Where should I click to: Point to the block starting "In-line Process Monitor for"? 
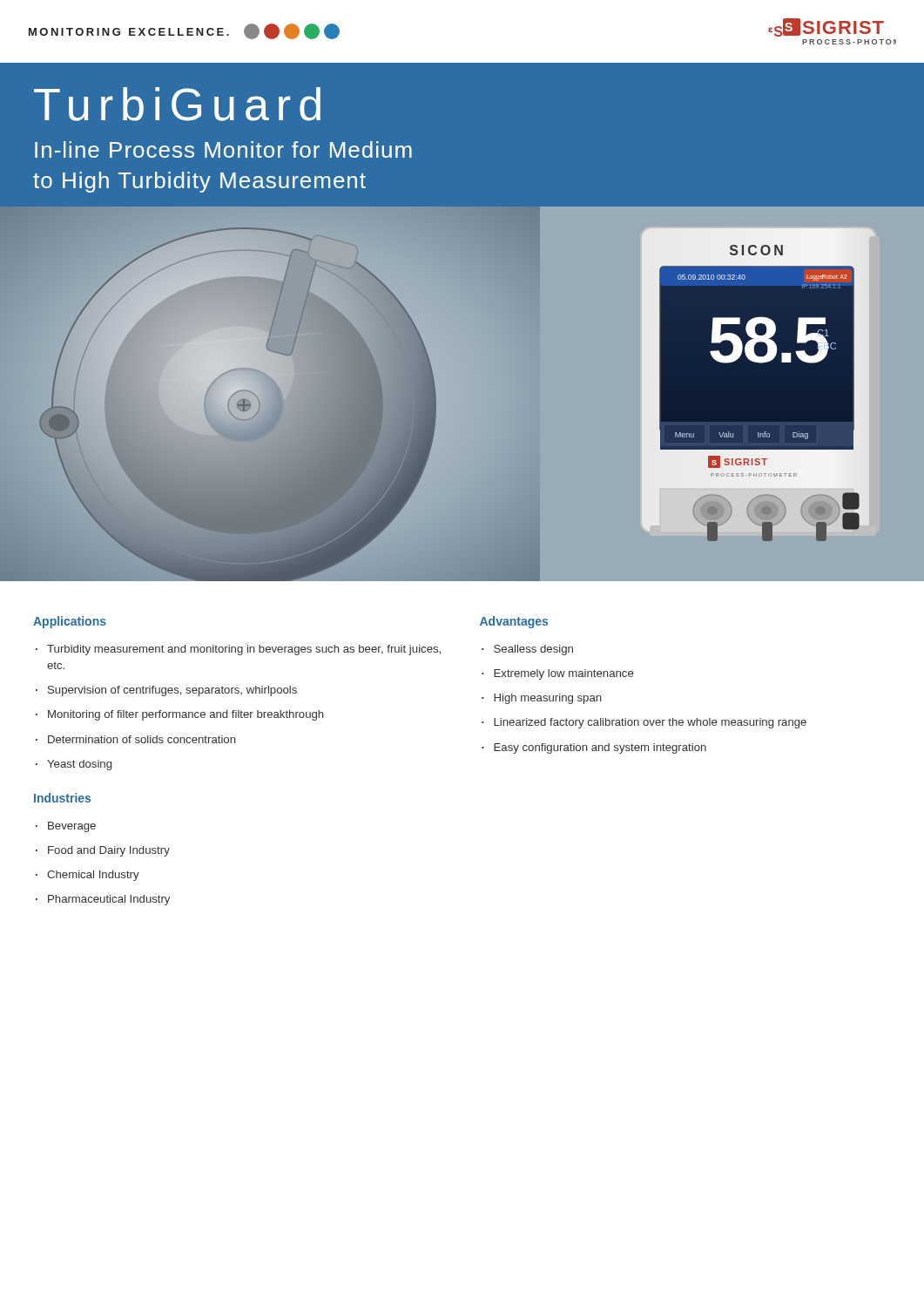[223, 165]
